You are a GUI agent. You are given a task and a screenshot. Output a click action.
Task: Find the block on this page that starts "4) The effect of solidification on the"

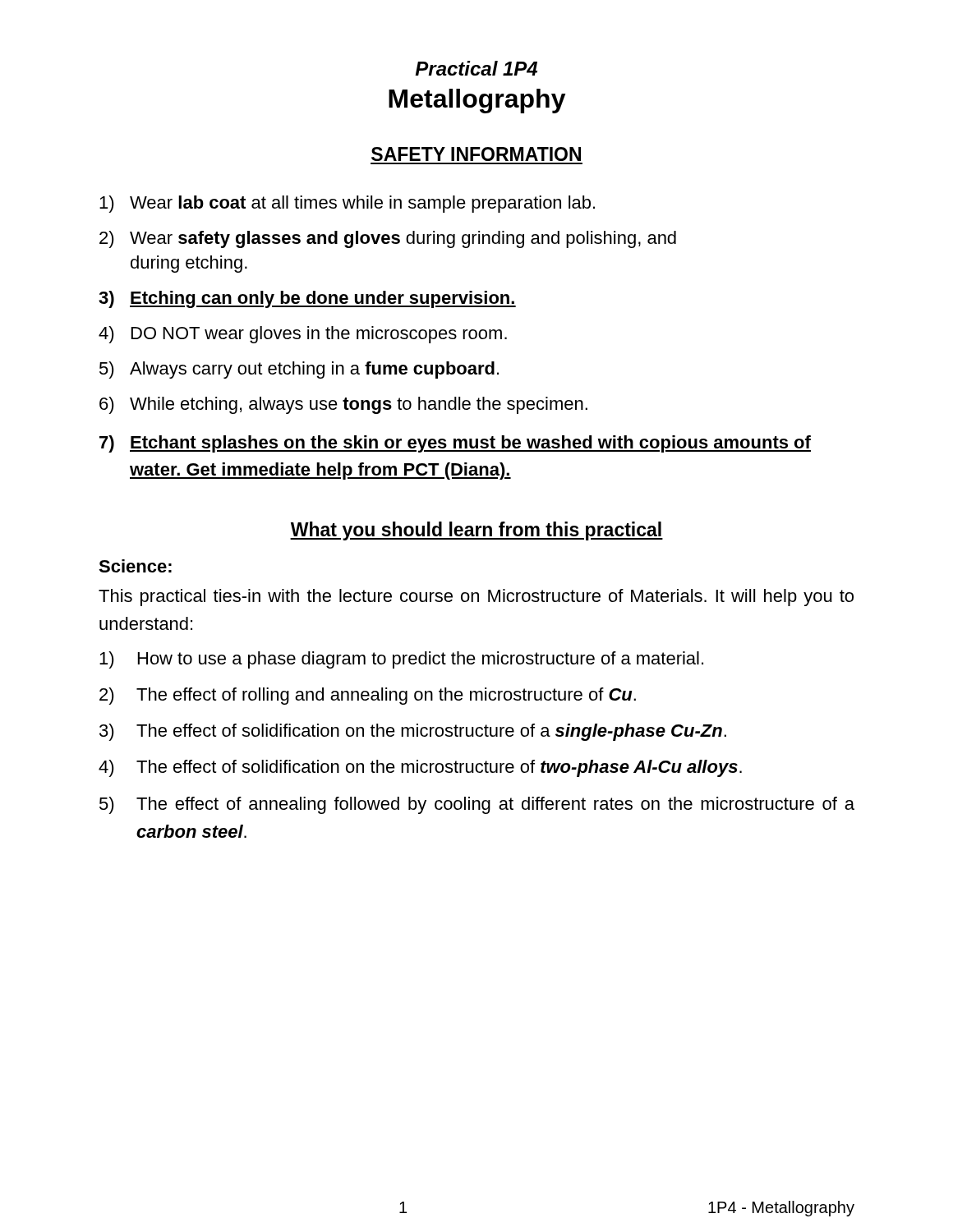[476, 768]
